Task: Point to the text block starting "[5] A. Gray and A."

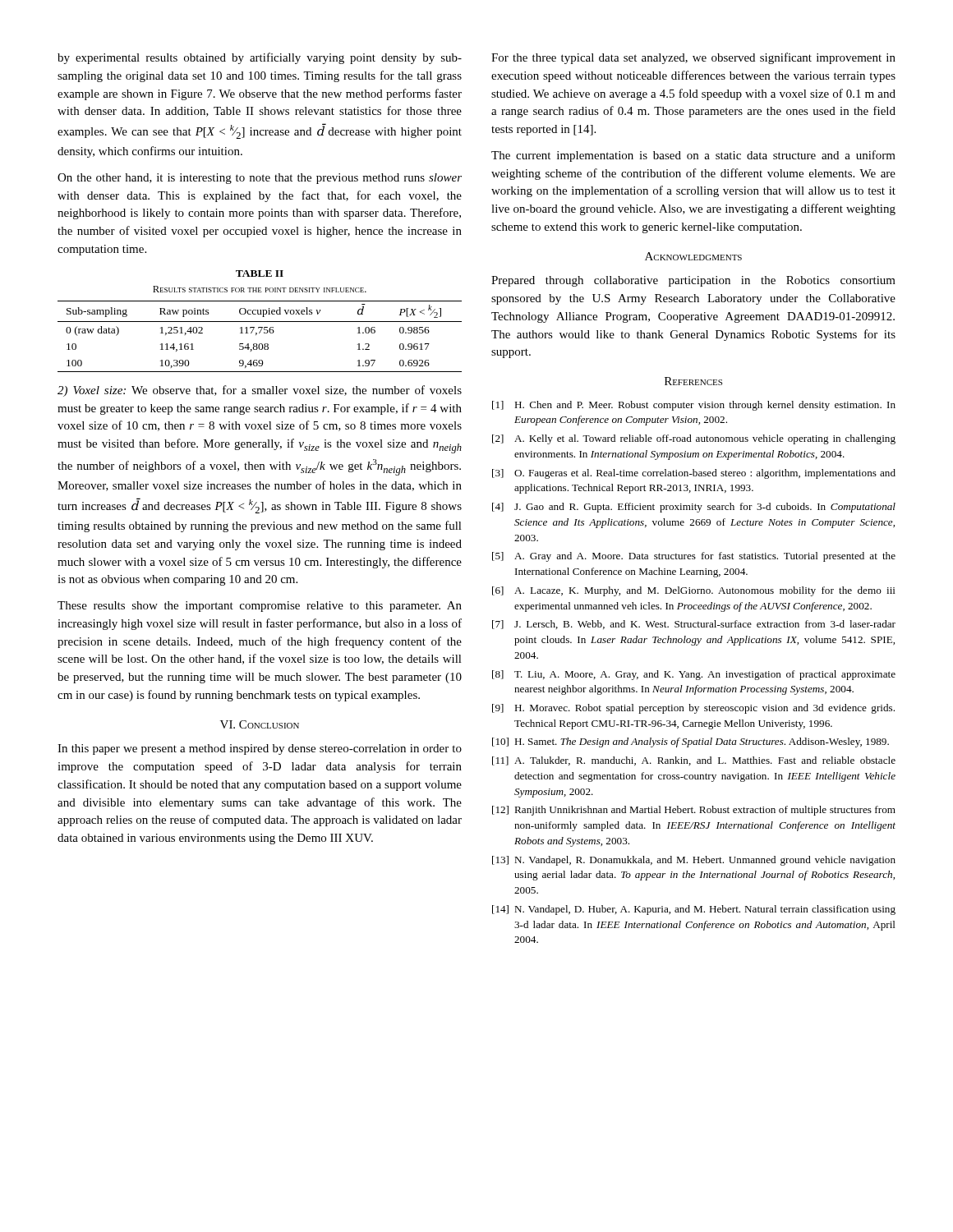Action: click(x=693, y=564)
